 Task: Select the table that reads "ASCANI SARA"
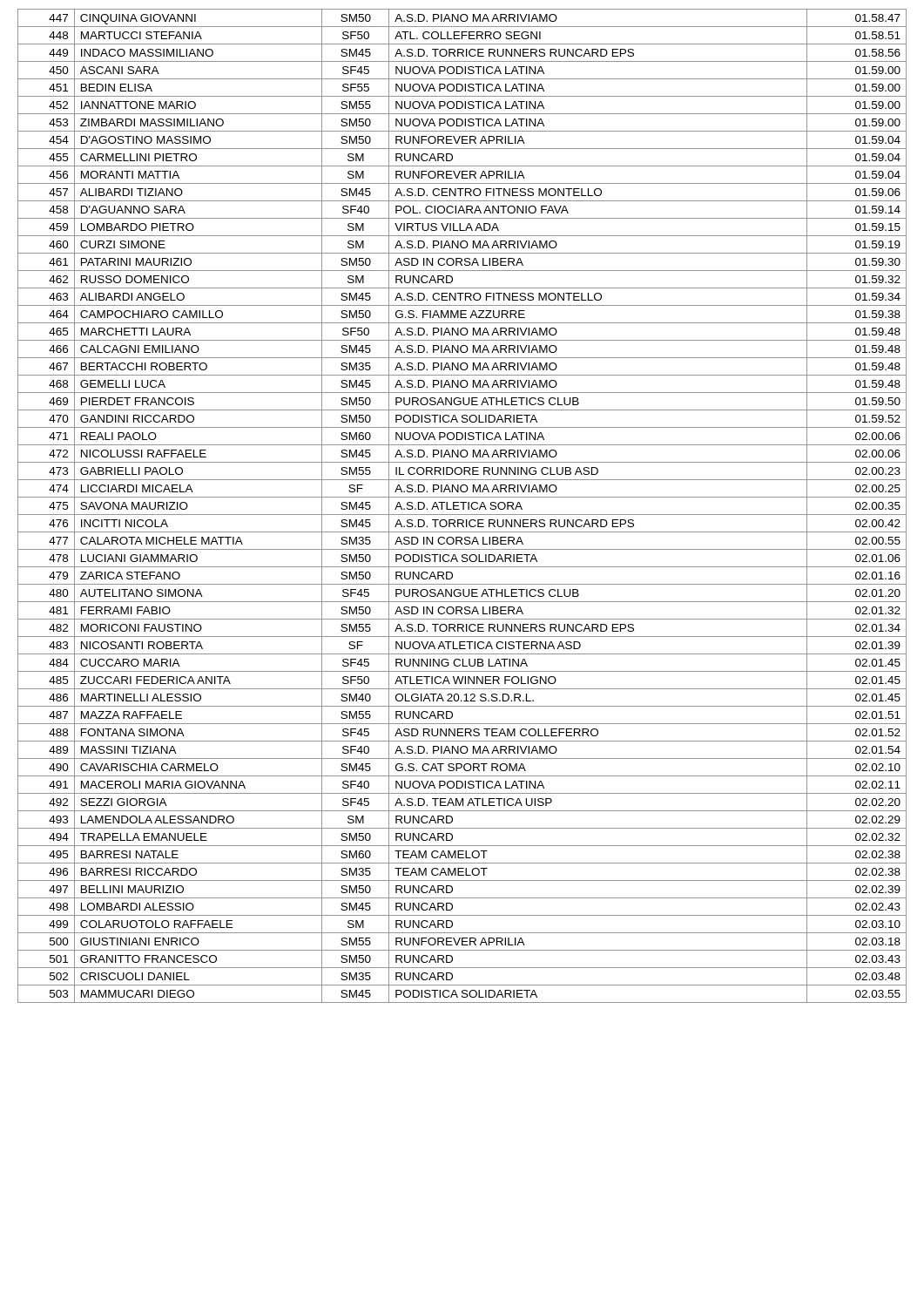point(462,506)
